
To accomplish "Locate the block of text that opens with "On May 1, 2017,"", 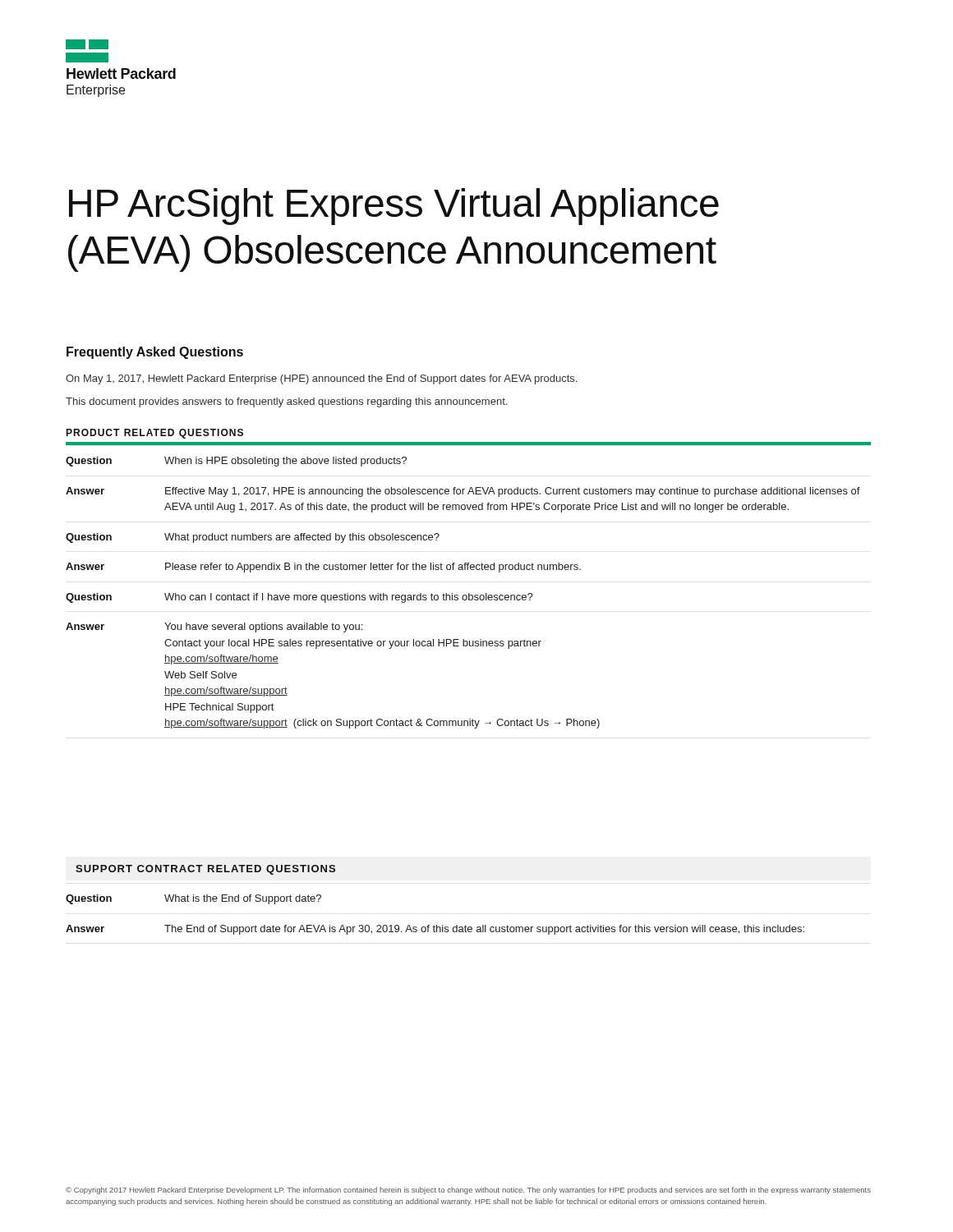I will pos(468,378).
